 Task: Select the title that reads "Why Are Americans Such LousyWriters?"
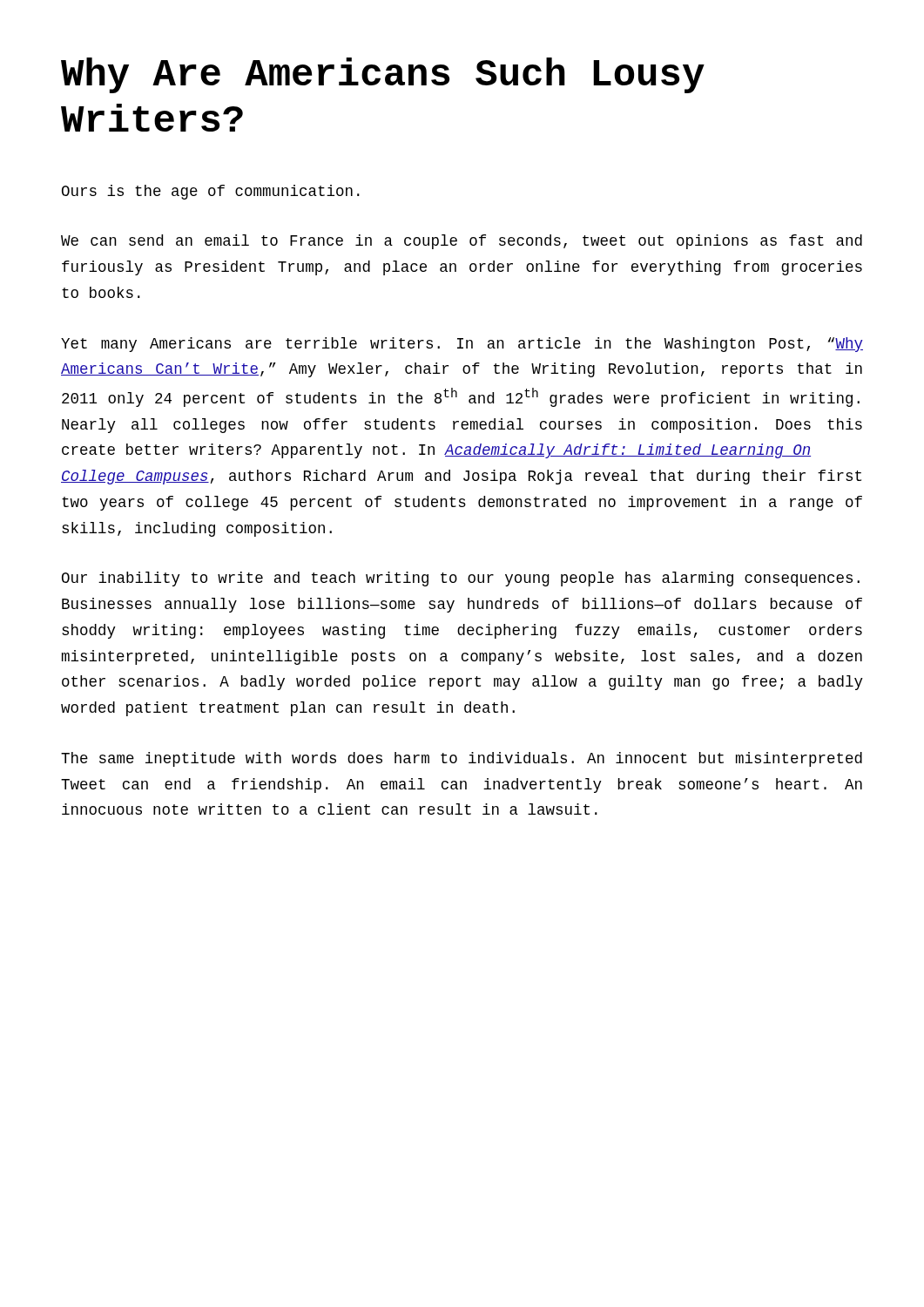(x=383, y=75)
